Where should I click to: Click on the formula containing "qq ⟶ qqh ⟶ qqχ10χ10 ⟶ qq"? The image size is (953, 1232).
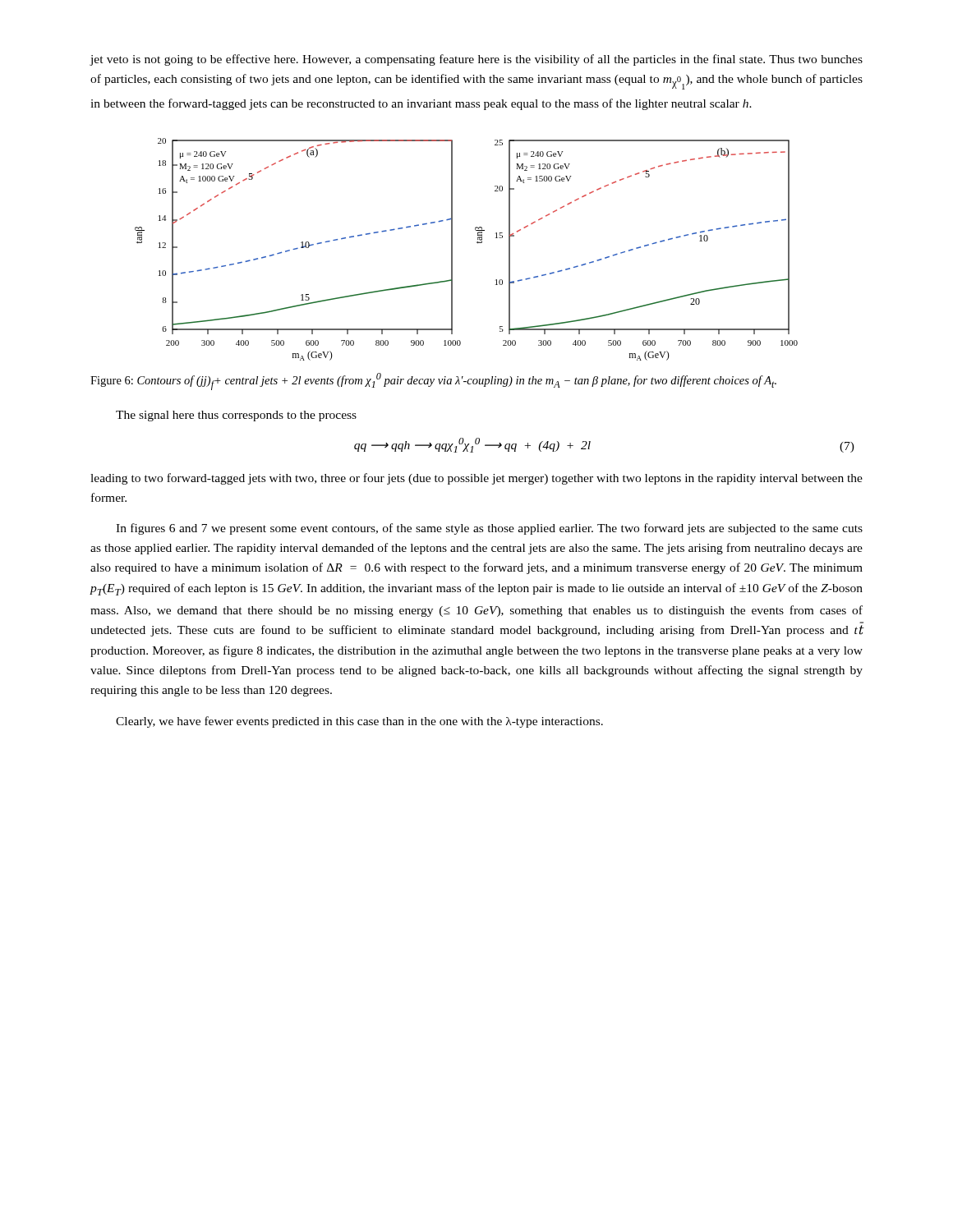(x=472, y=446)
